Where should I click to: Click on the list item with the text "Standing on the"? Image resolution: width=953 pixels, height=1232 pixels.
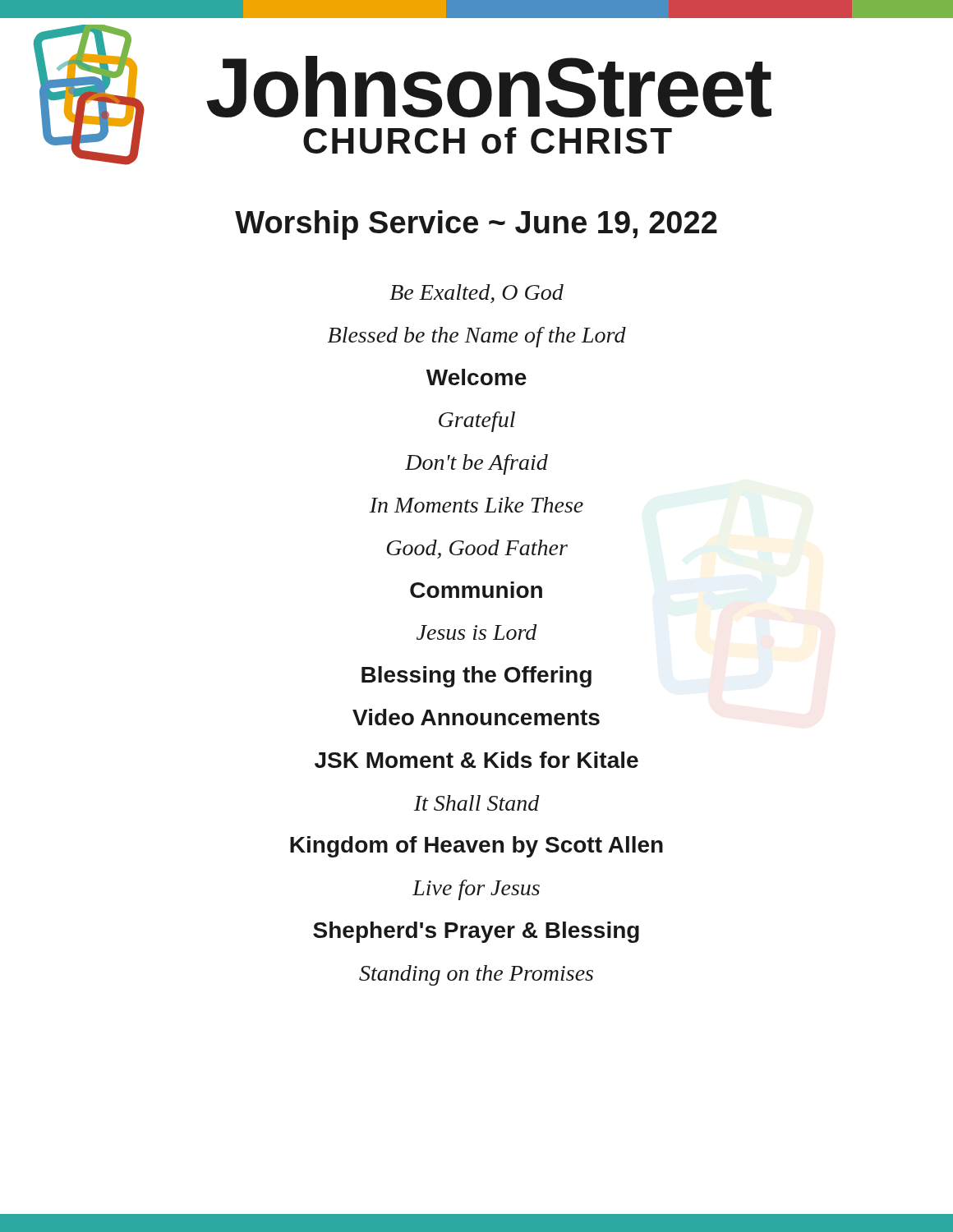click(x=476, y=973)
